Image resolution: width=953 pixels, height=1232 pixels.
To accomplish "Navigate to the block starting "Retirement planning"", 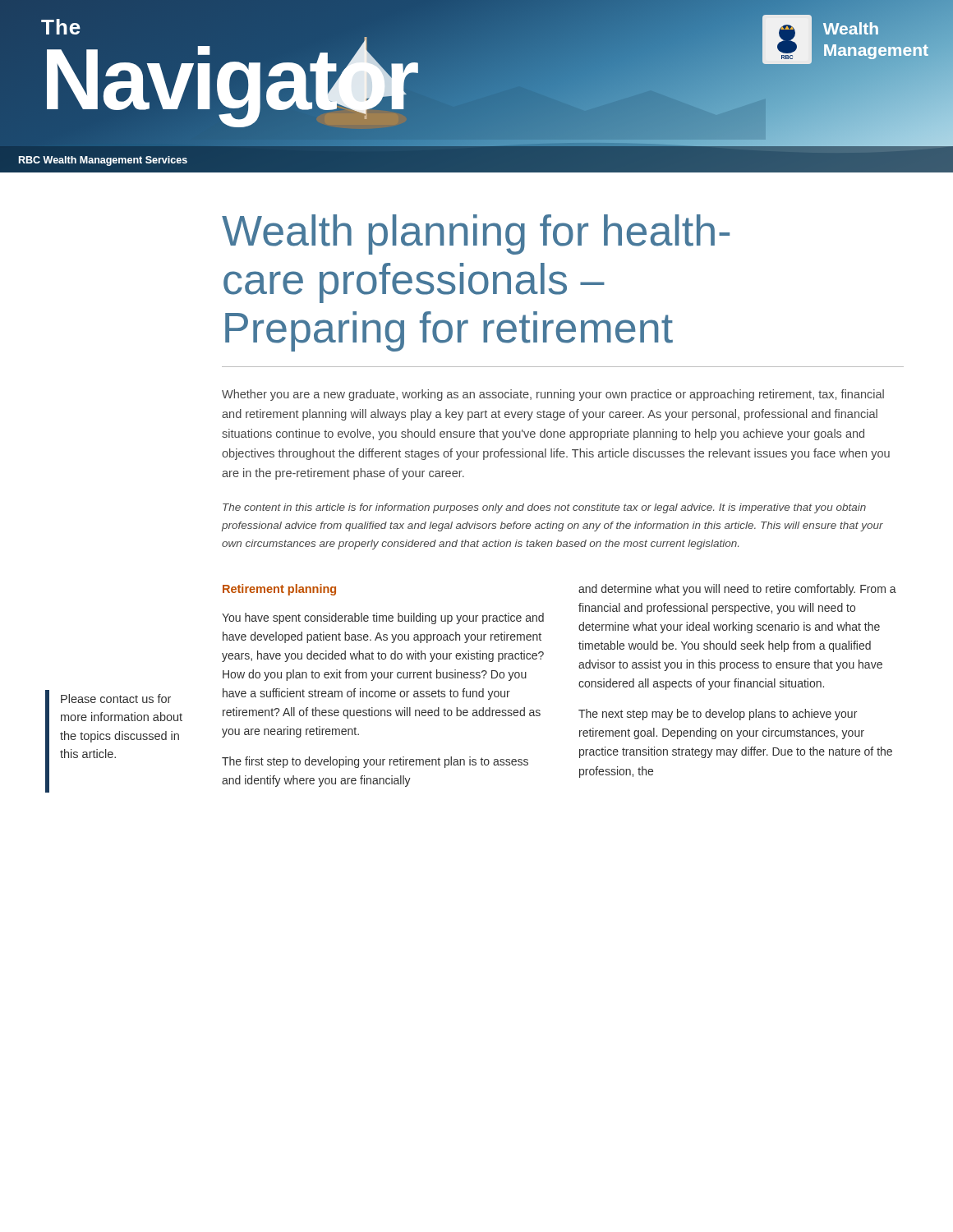I will (279, 589).
